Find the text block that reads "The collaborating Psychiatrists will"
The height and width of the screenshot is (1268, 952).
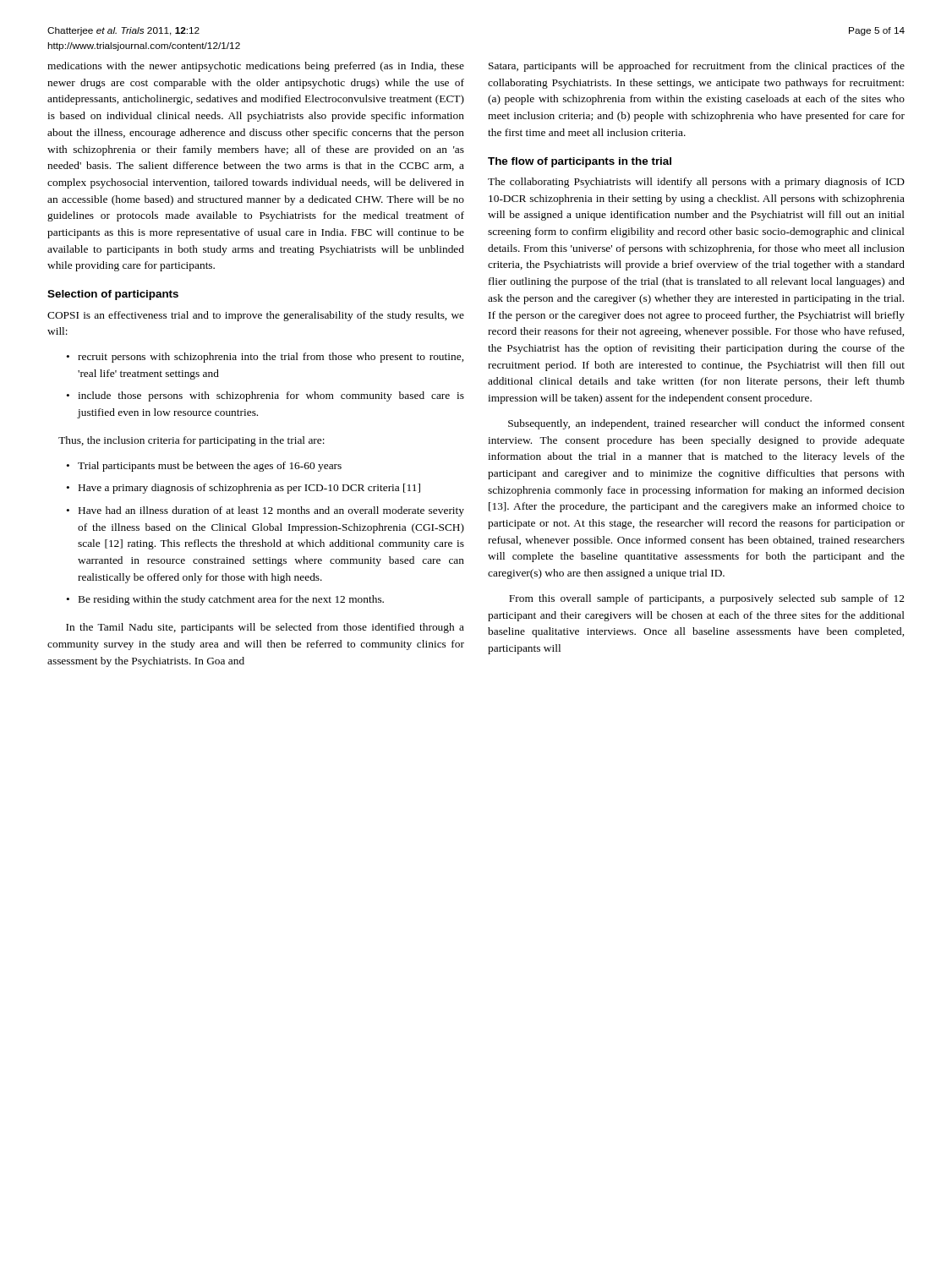(x=696, y=290)
